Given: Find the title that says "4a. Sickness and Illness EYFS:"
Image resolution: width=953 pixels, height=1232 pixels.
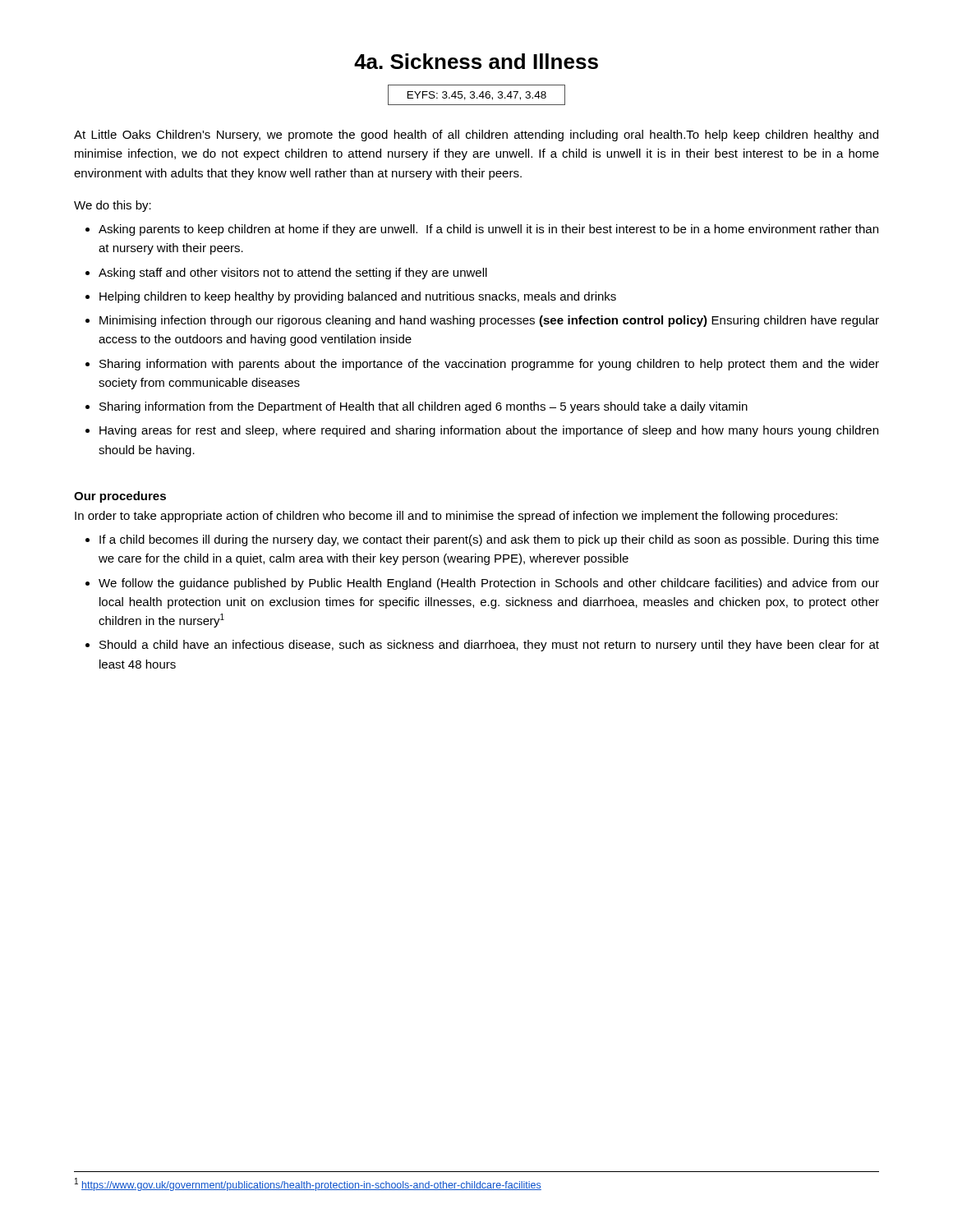Looking at the screenshot, I should tap(476, 77).
